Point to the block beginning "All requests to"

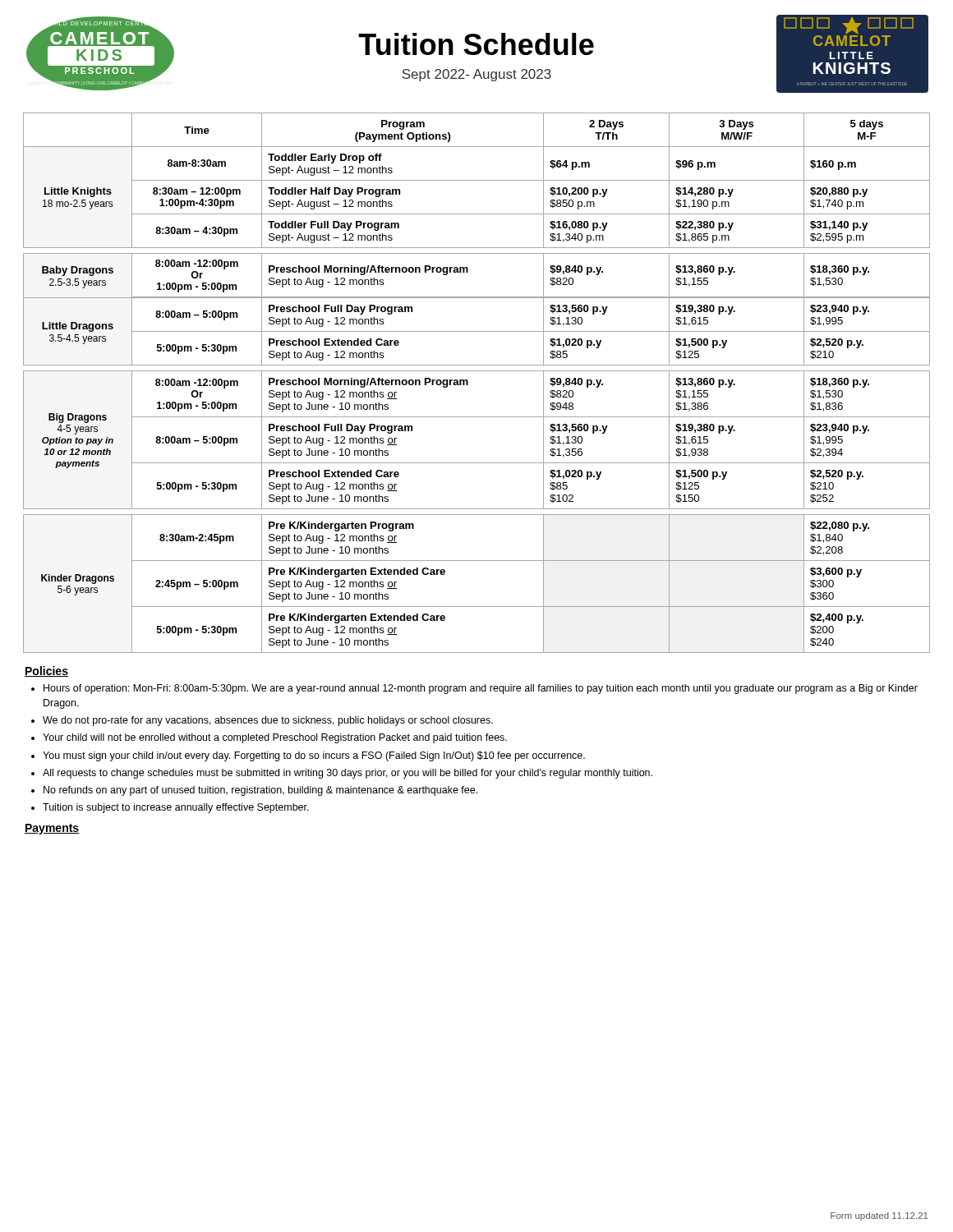(x=348, y=773)
